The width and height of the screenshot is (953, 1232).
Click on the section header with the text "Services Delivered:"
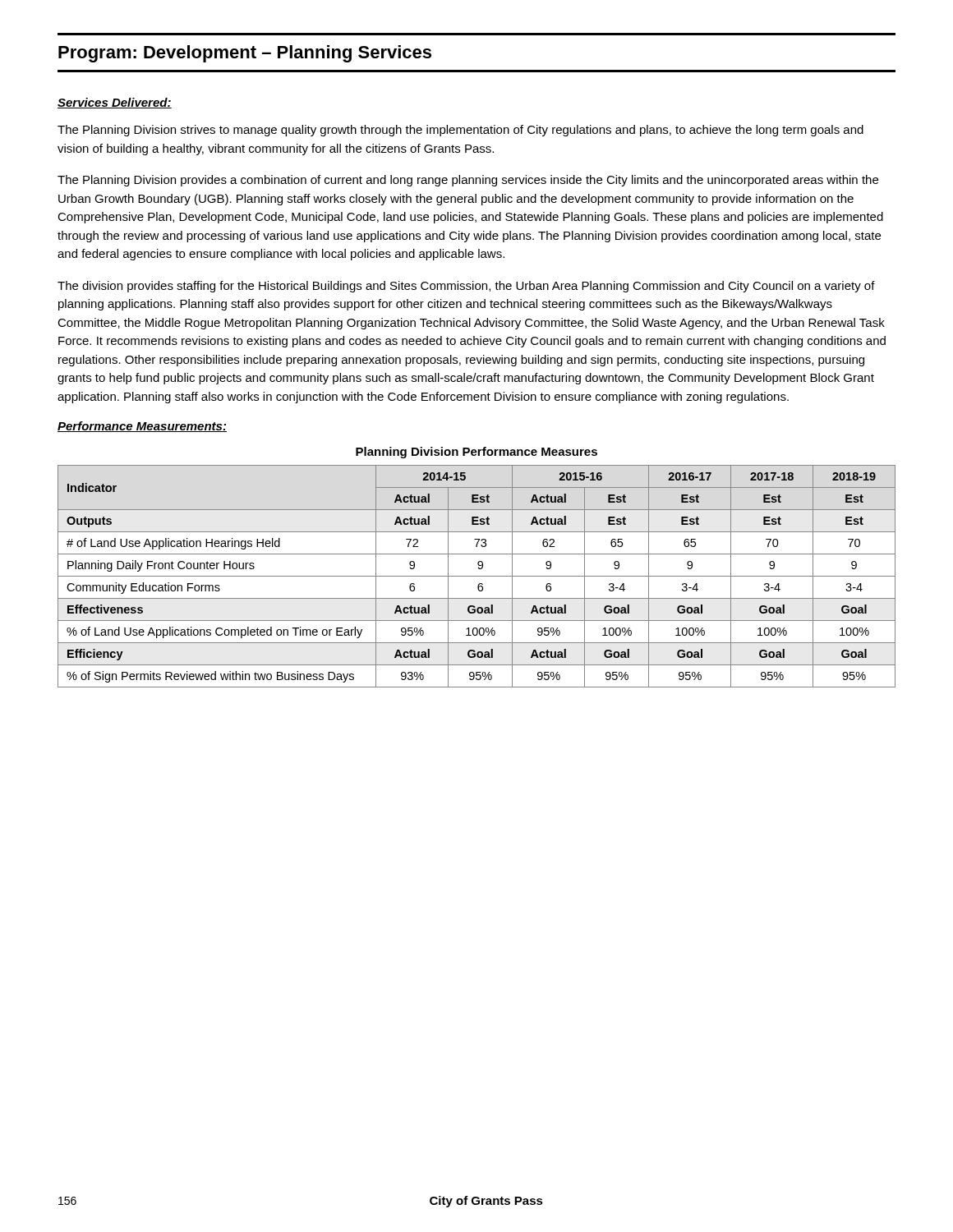pyautogui.click(x=114, y=102)
